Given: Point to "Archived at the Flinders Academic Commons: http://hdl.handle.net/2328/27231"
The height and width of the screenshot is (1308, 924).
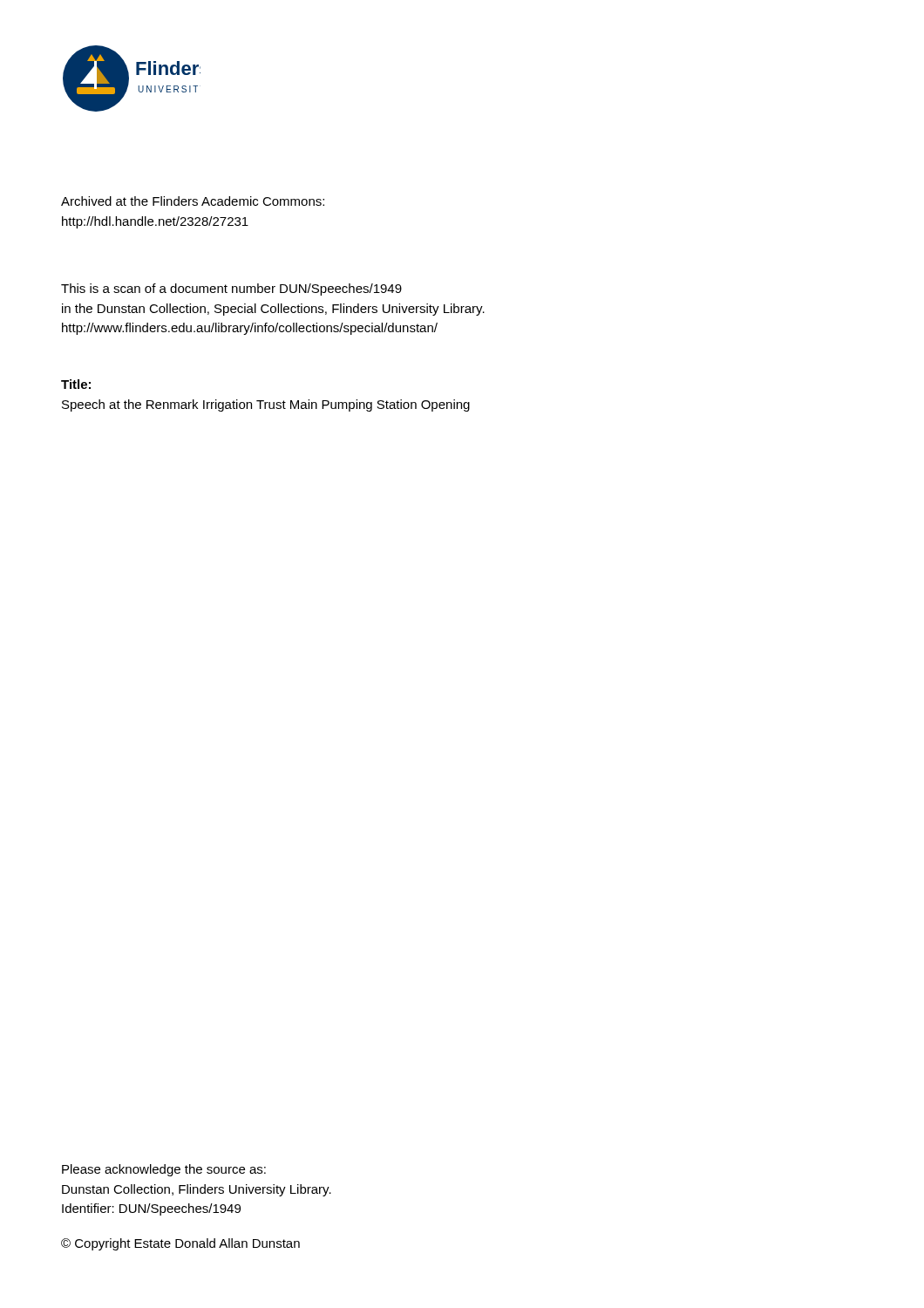Looking at the screenshot, I should coord(193,212).
